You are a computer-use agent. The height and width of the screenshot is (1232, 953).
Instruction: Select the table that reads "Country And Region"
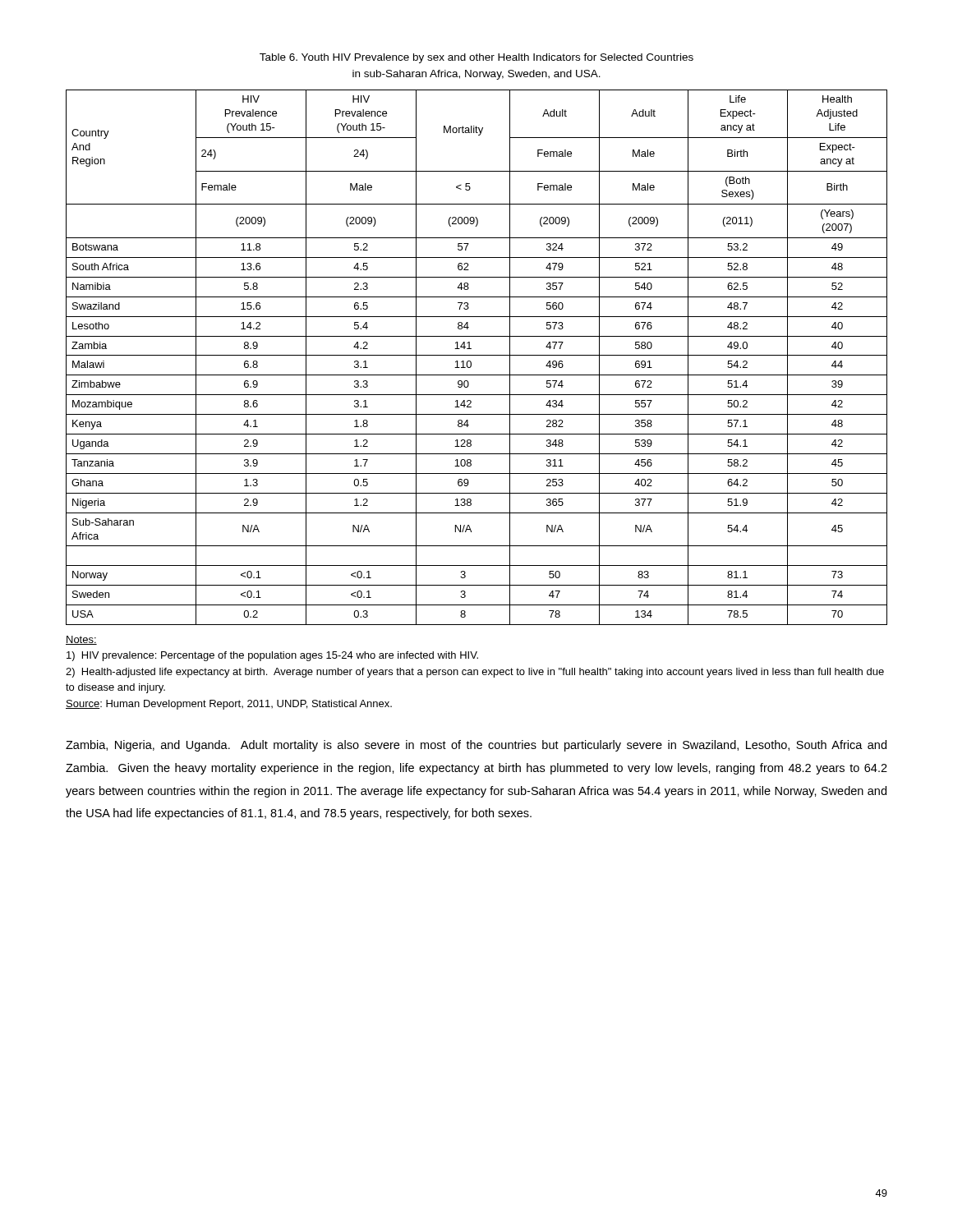coord(476,357)
